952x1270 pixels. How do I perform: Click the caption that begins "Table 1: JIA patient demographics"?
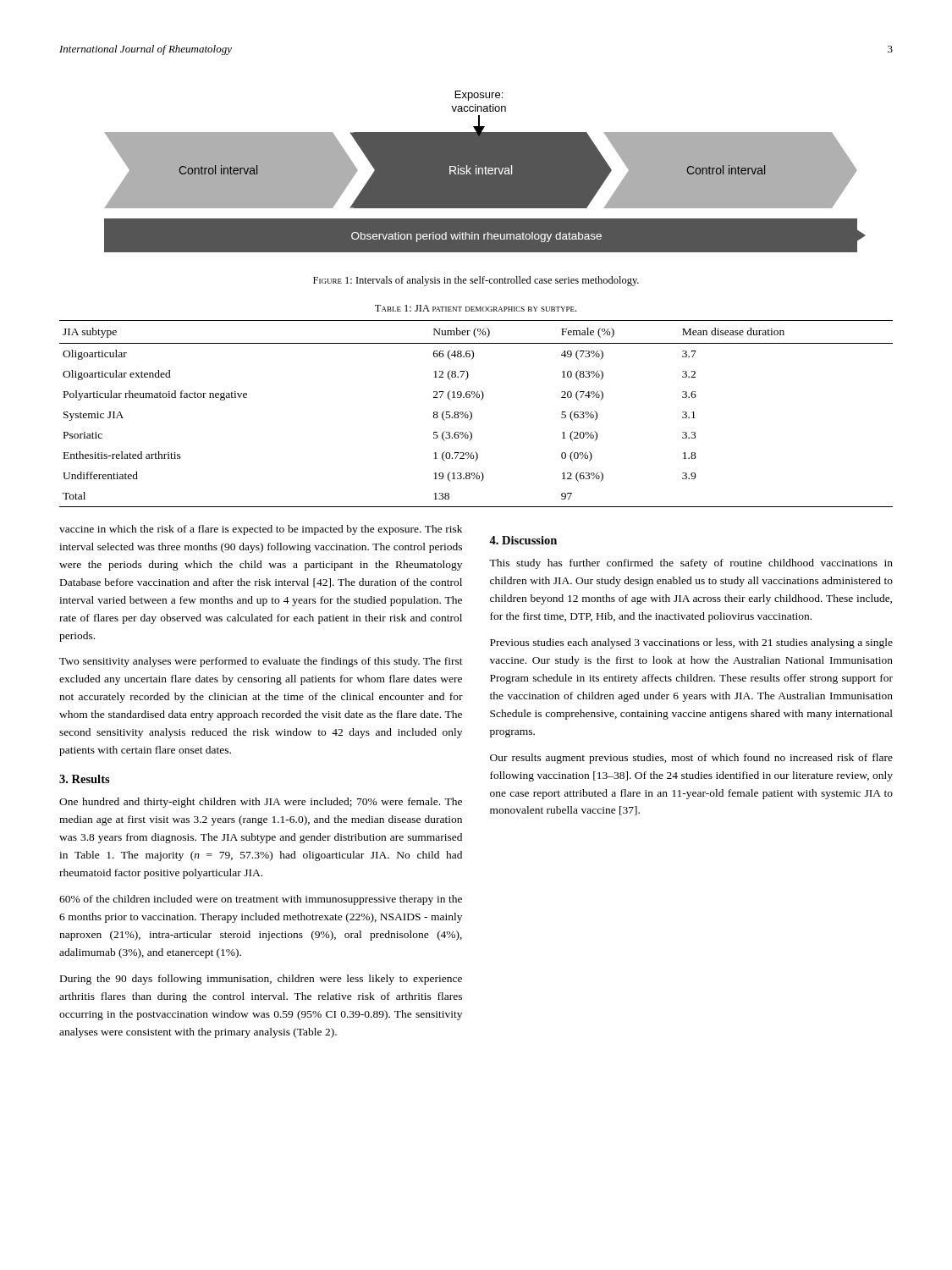pyautogui.click(x=476, y=308)
